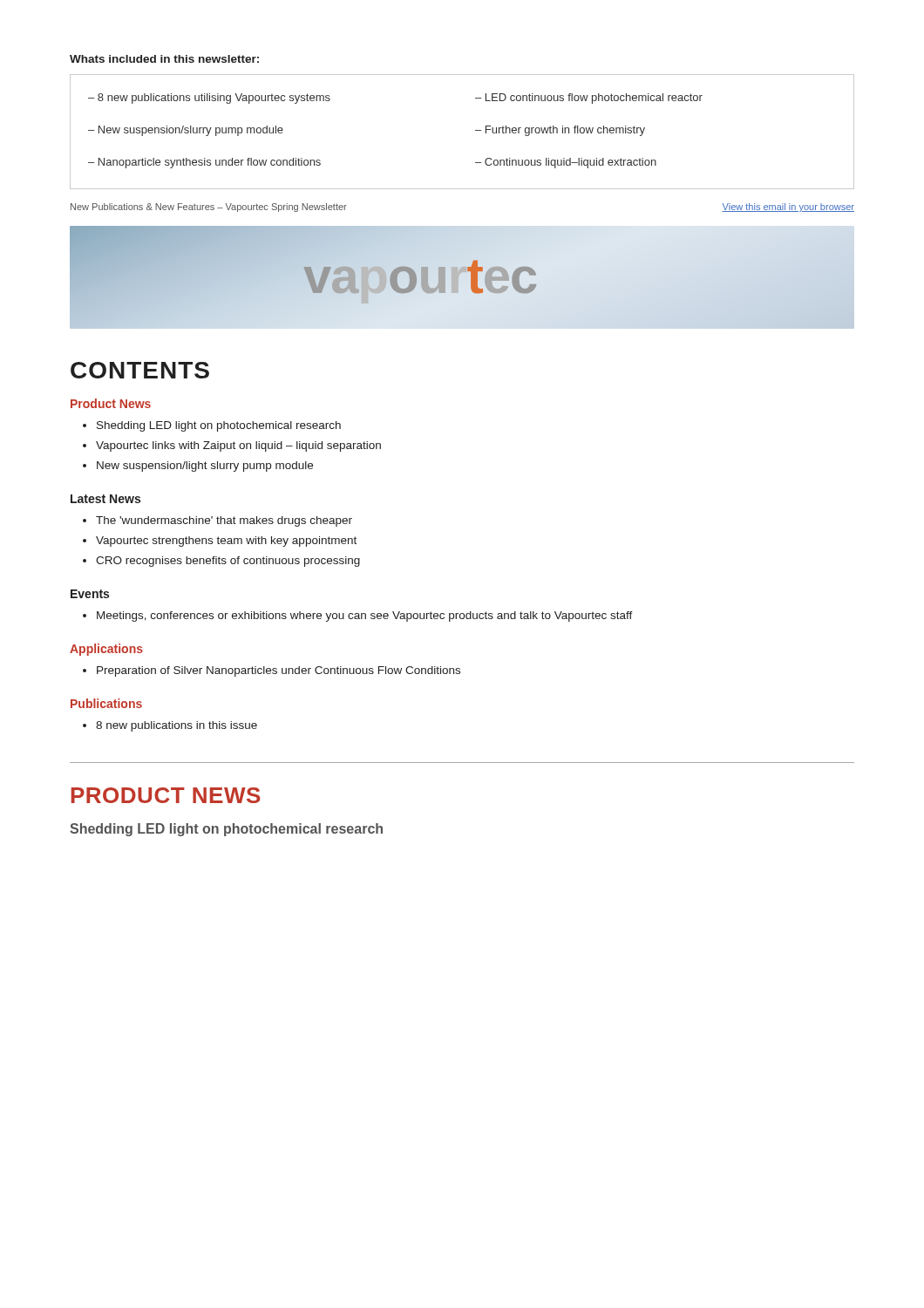Navigate to the element starting "Vapourtec links with Zaiput on"
The image size is (924, 1308).
point(239,446)
